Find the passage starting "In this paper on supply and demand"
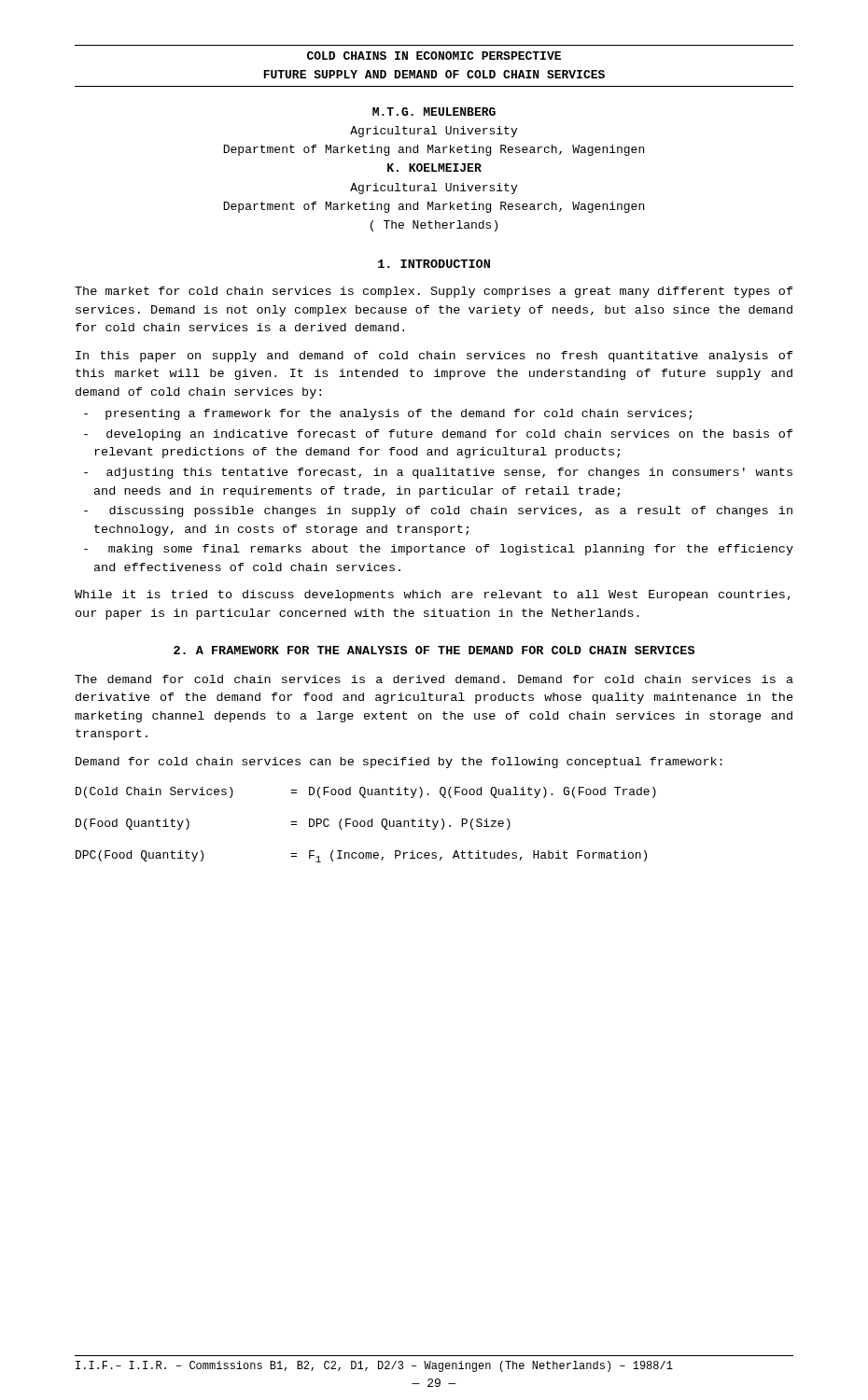Screen dimensions: 1400x868 [434, 374]
